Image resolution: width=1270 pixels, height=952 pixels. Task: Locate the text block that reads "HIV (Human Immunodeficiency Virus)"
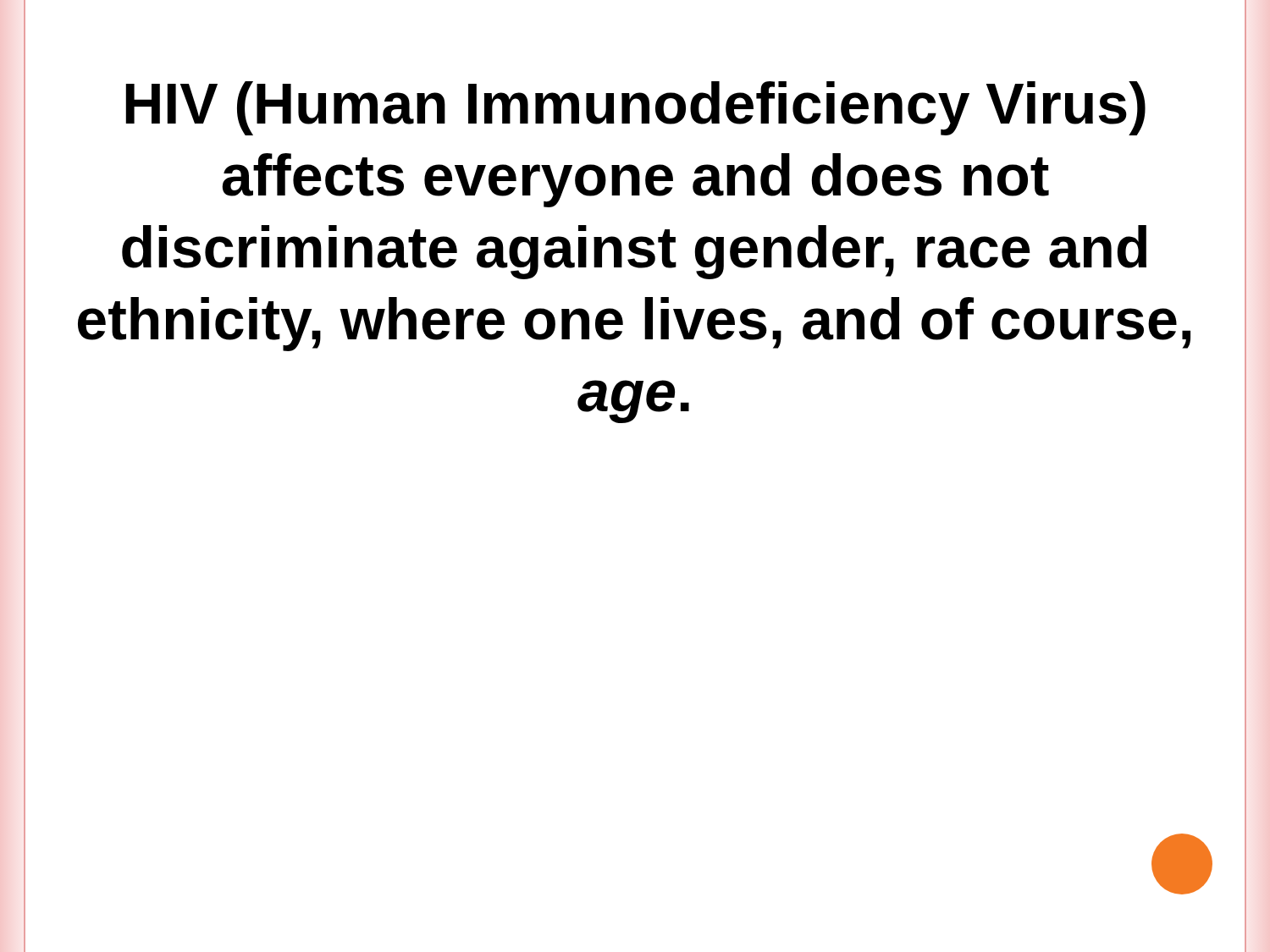tap(635, 247)
